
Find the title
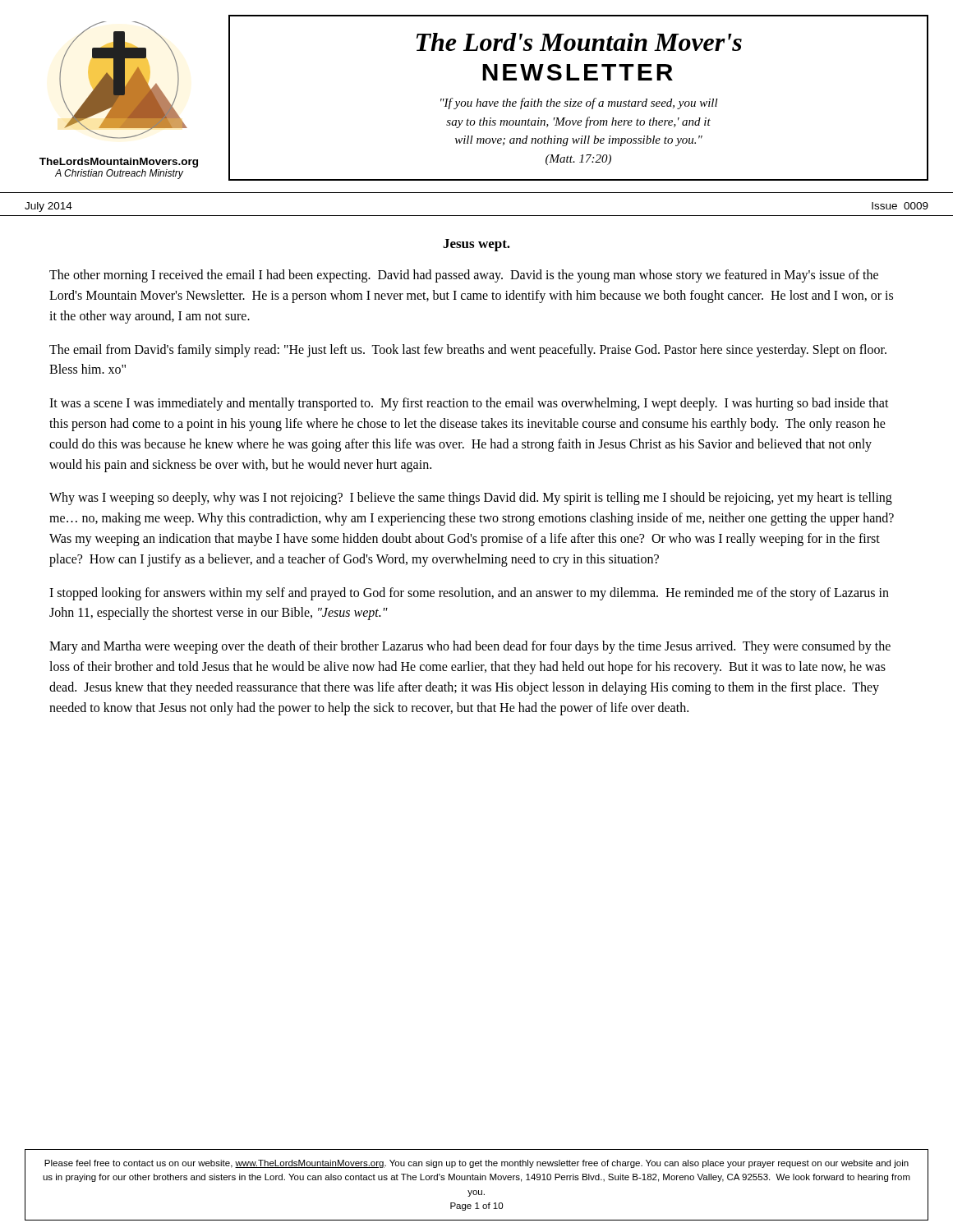pos(578,97)
